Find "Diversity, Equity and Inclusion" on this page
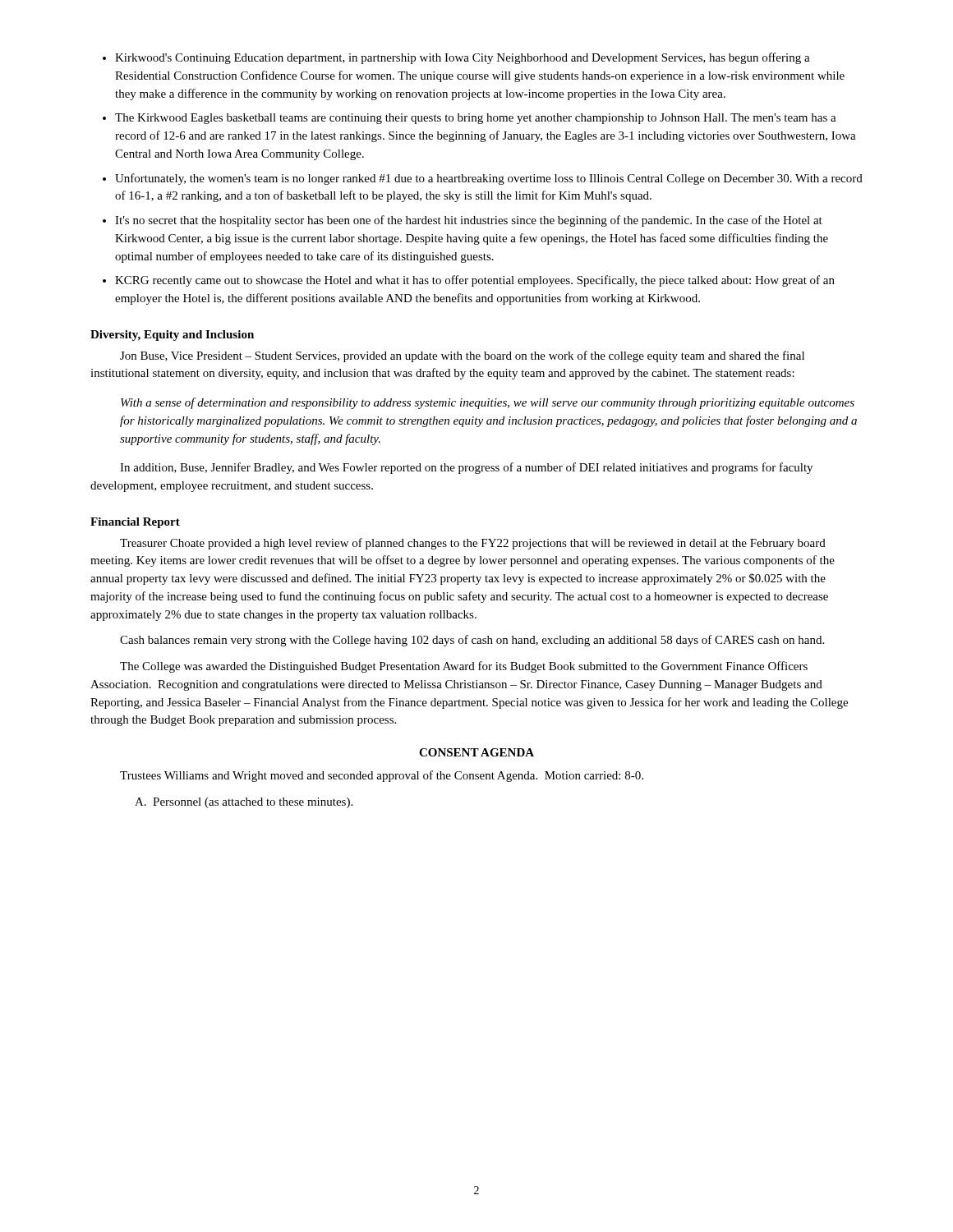 pos(172,334)
